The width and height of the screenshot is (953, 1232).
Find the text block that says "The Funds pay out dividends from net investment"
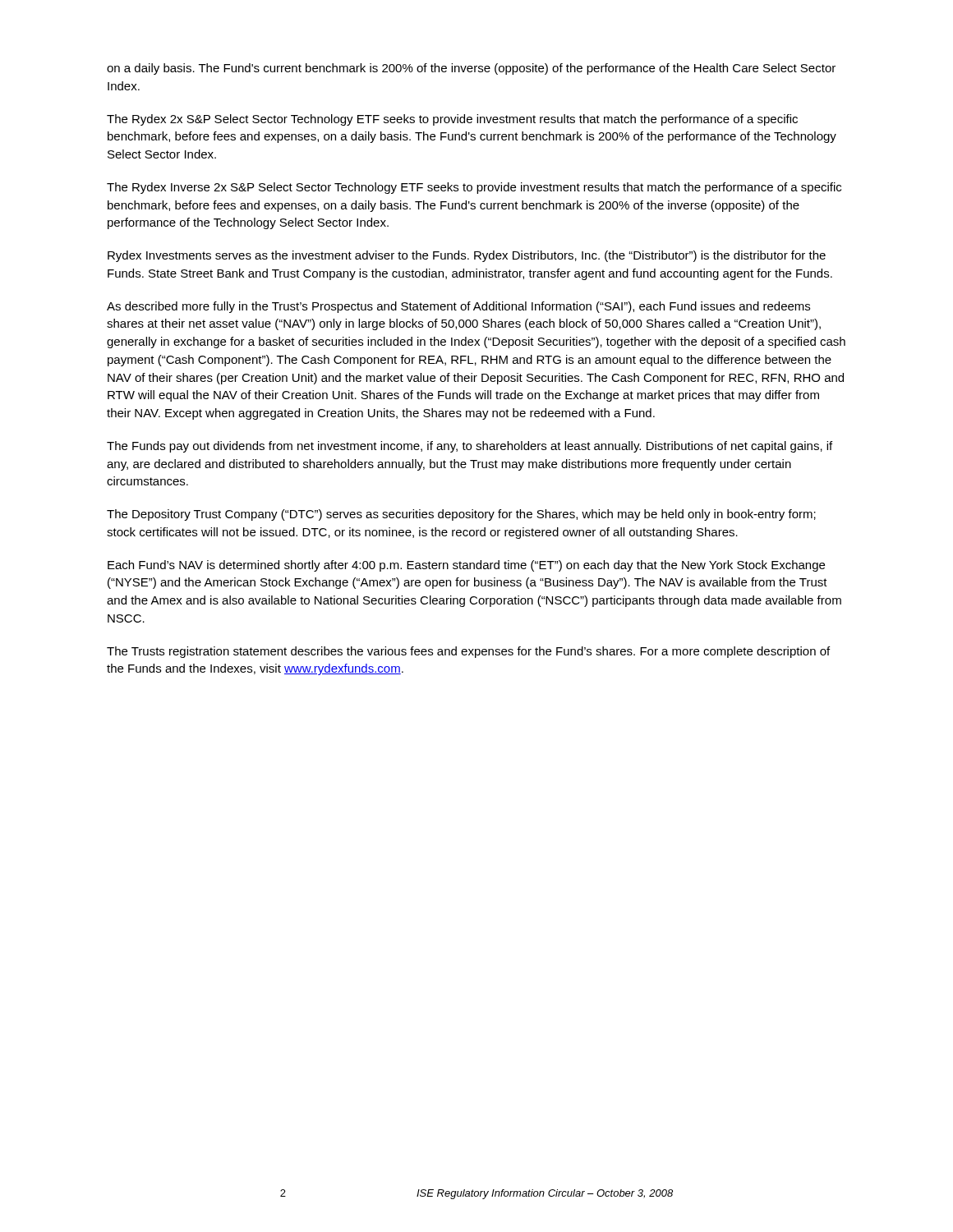pos(470,463)
